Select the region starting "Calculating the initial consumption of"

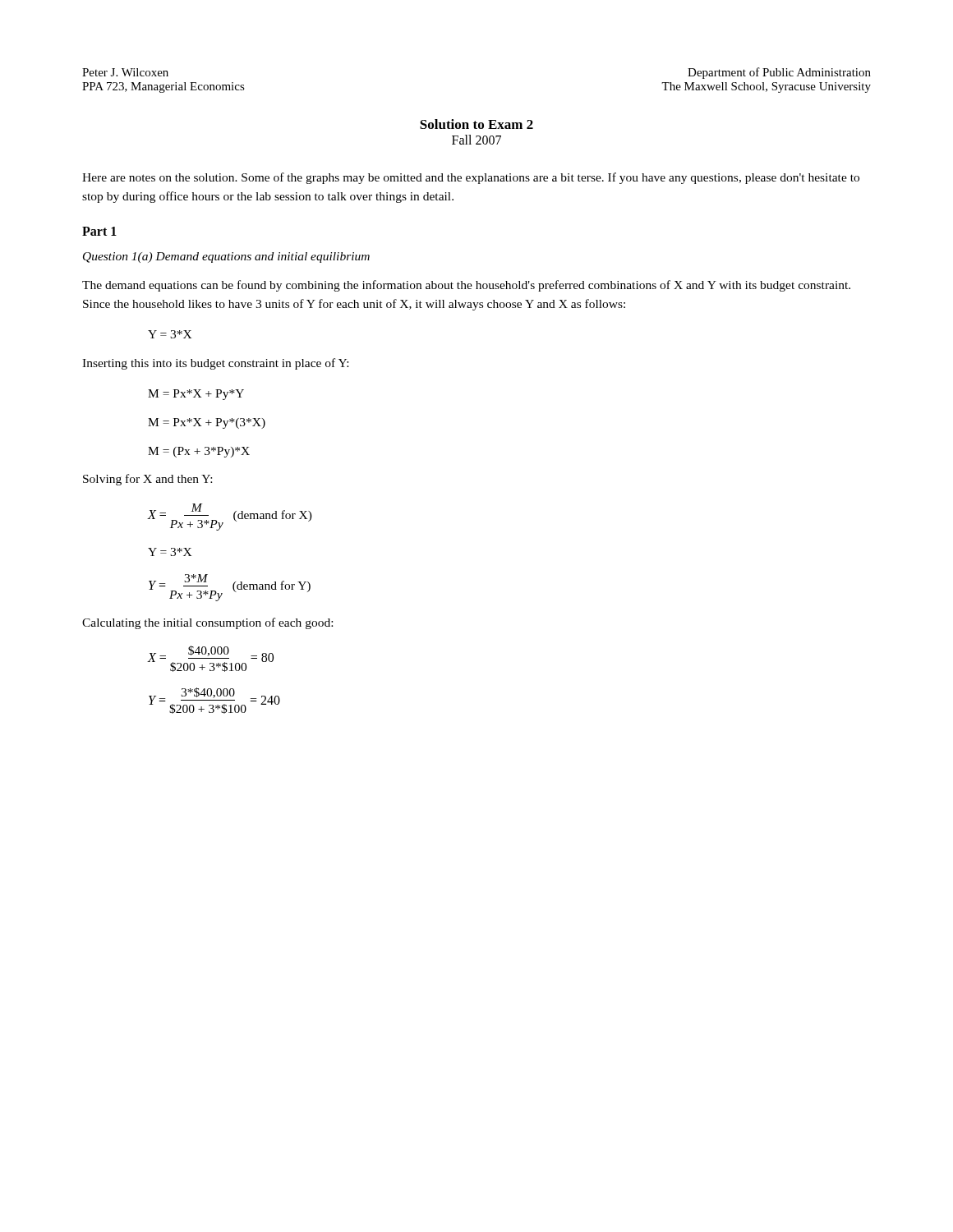click(x=208, y=622)
